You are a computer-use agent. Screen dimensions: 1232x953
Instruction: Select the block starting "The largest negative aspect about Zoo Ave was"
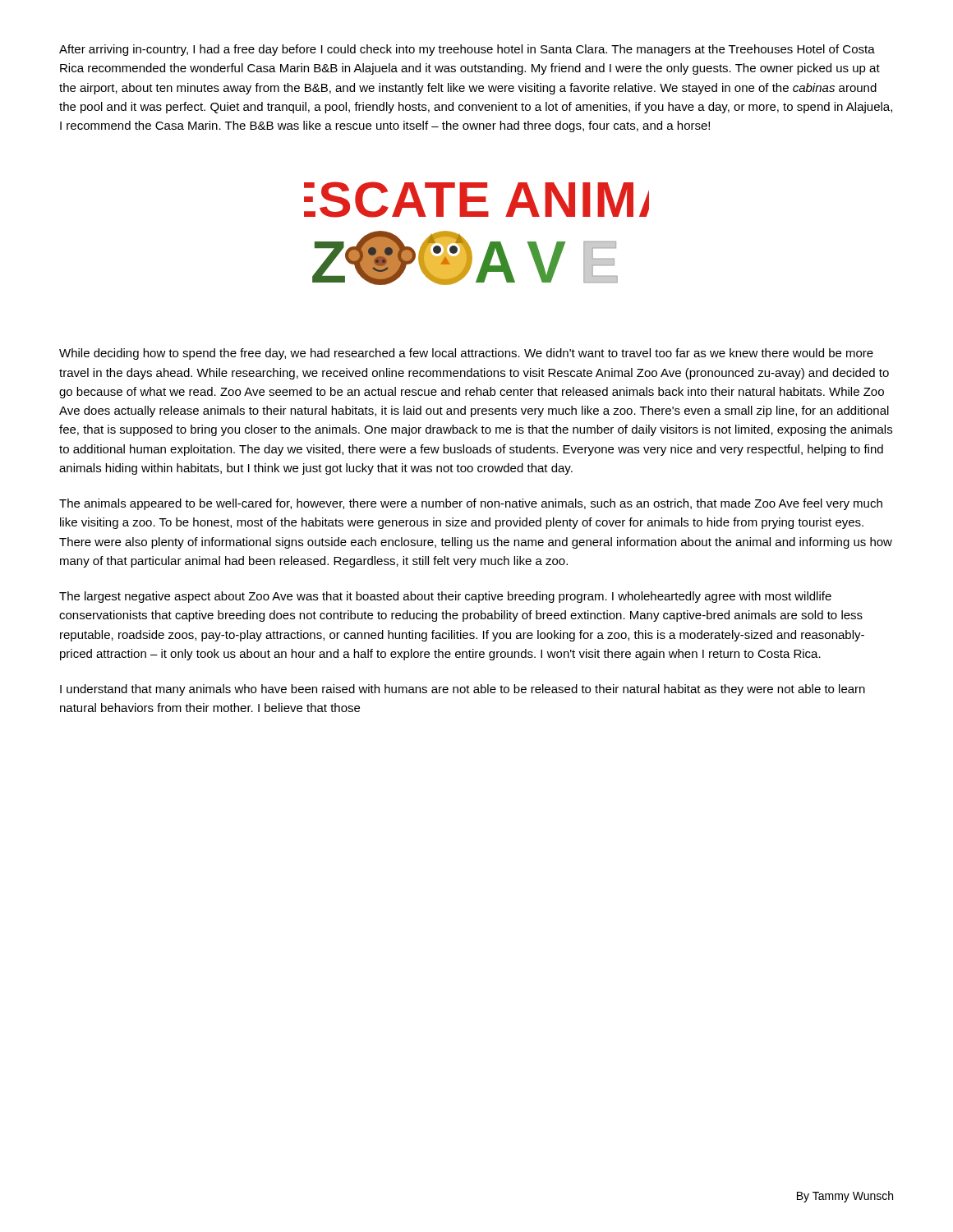tap(462, 625)
